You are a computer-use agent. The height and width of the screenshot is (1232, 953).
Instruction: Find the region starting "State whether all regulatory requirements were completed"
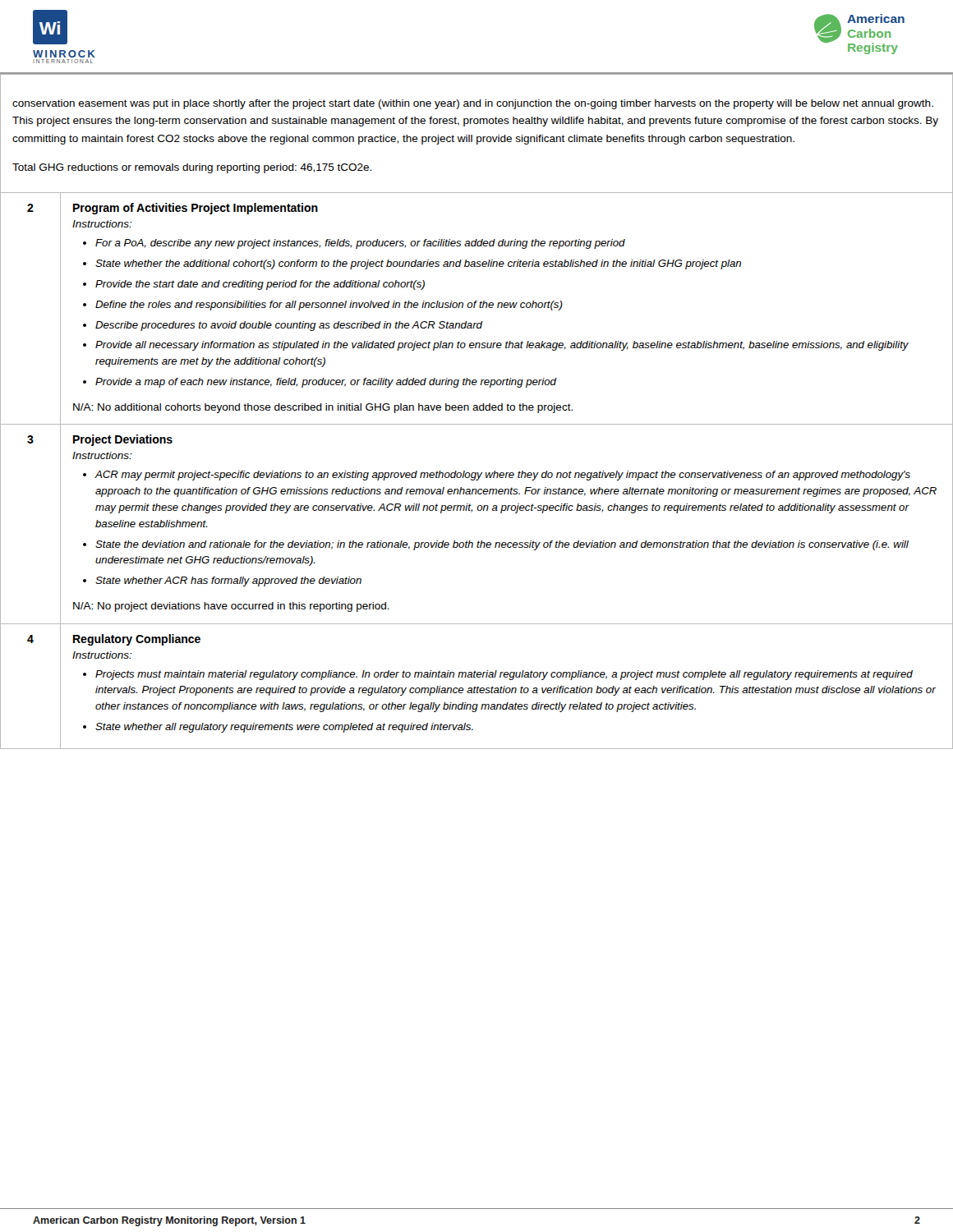pos(285,726)
